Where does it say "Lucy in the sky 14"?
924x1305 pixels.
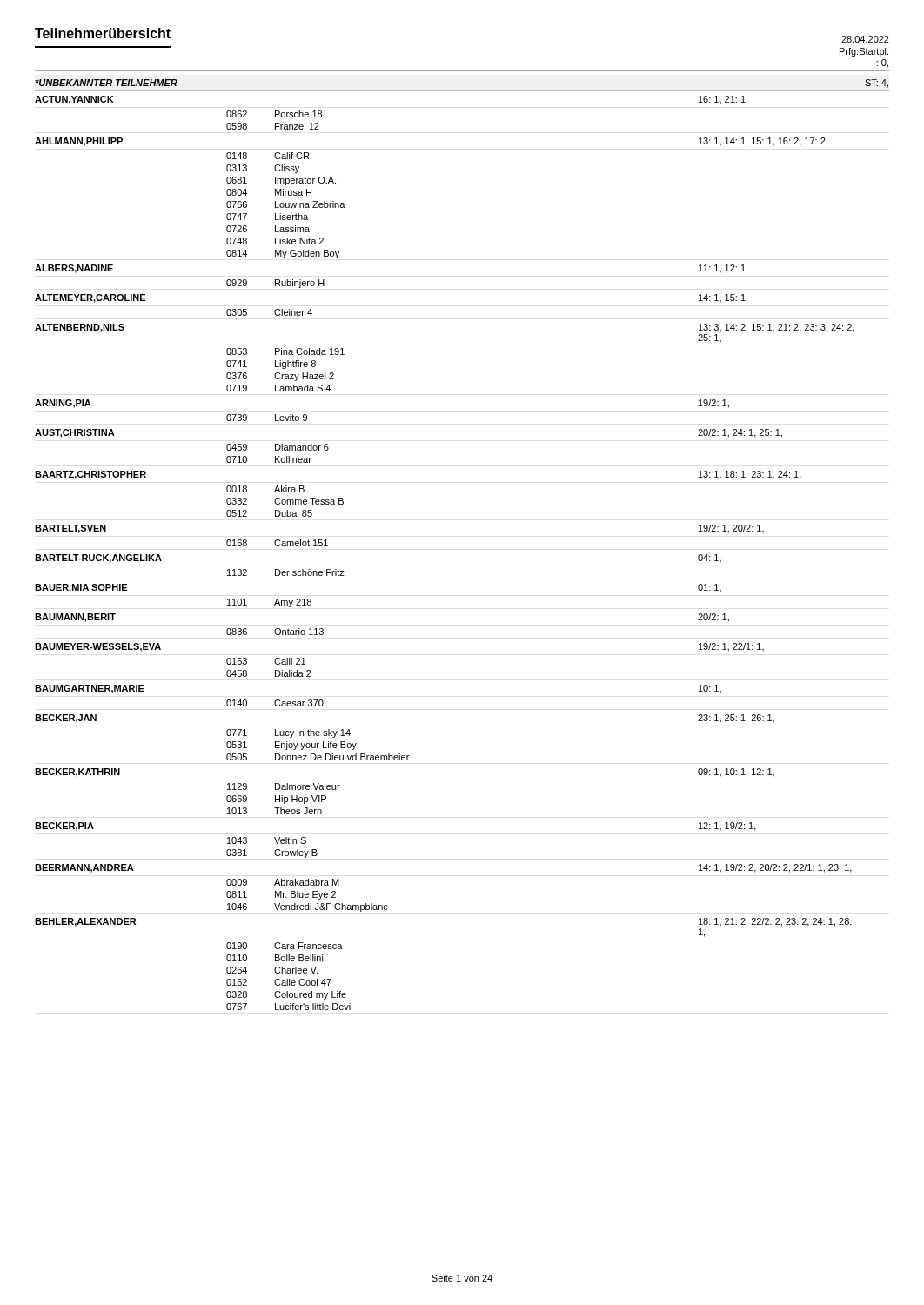312,732
